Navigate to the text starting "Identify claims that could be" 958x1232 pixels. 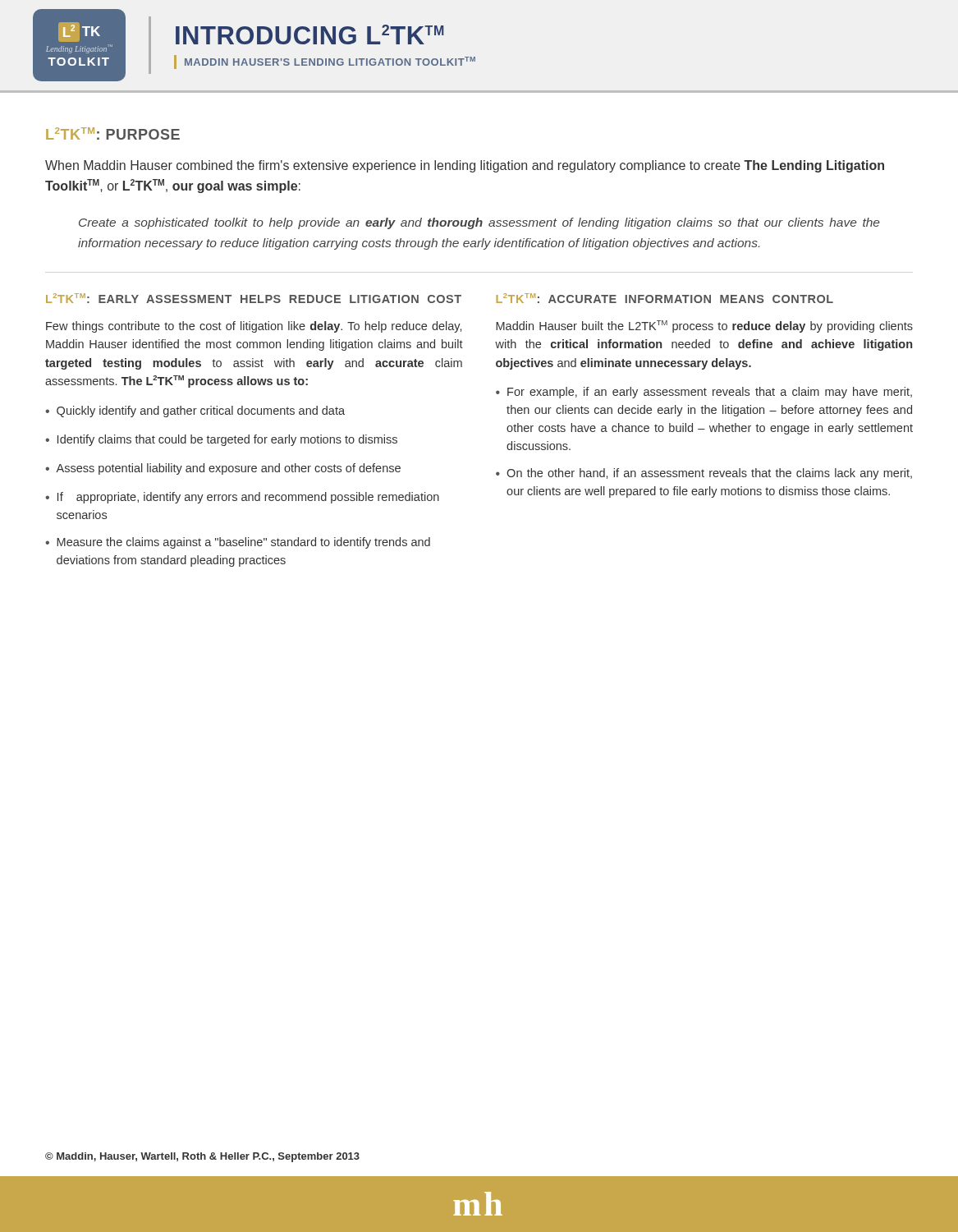[227, 439]
